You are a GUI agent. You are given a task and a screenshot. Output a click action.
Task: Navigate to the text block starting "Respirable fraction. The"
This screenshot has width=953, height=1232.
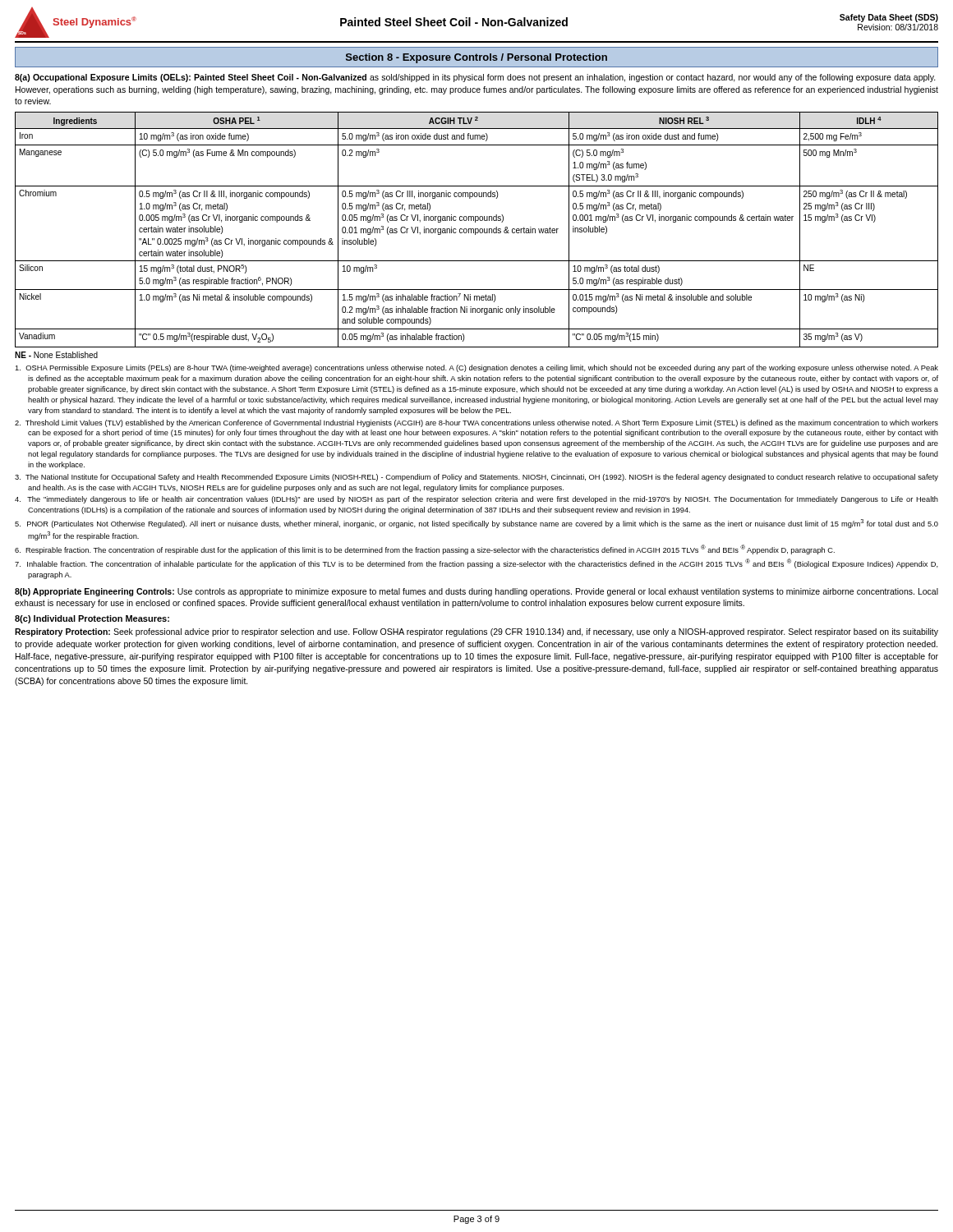pyautogui.click(x=425, y=549)
